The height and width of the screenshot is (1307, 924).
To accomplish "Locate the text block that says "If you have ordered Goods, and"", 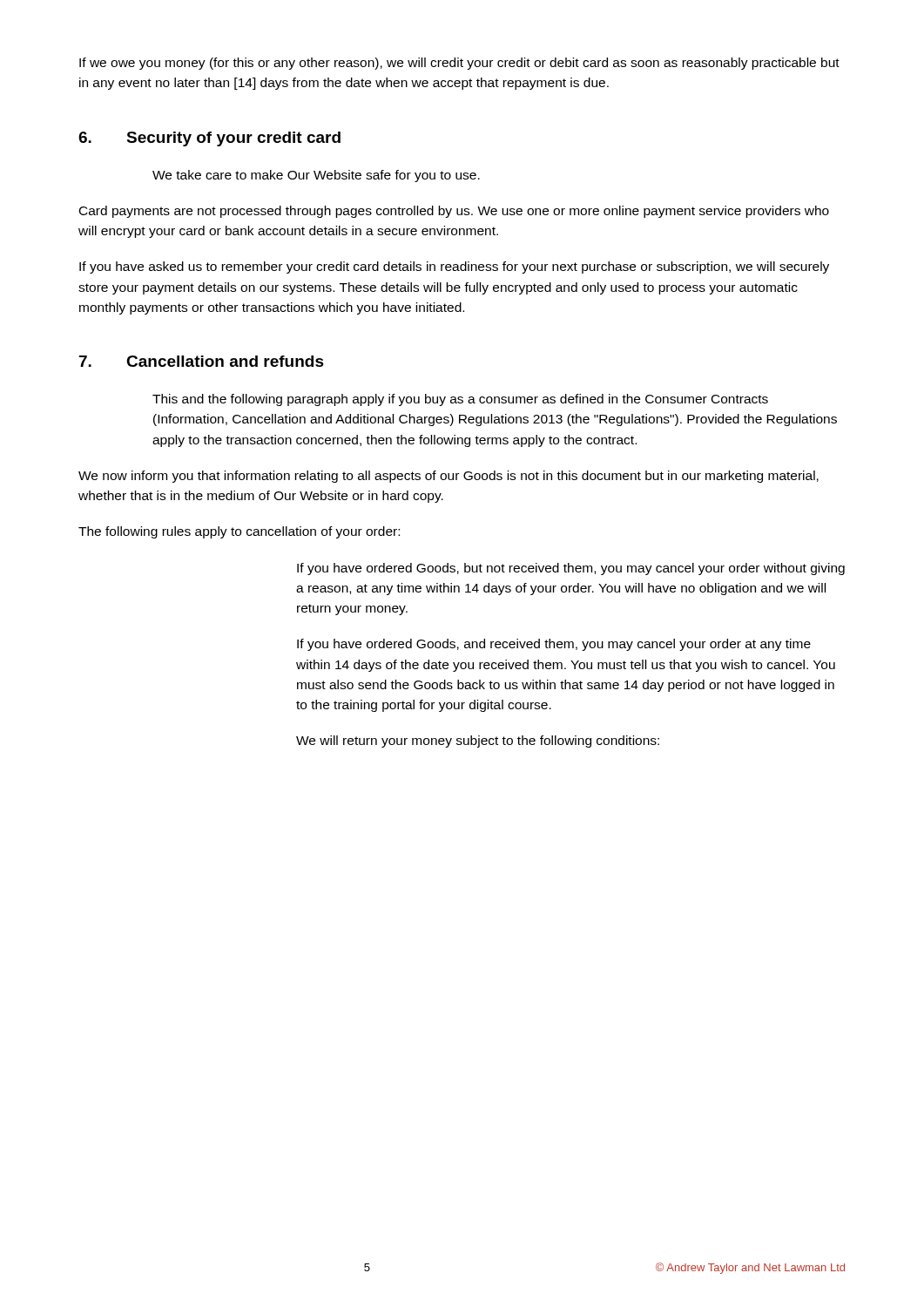I will (566, 674).
